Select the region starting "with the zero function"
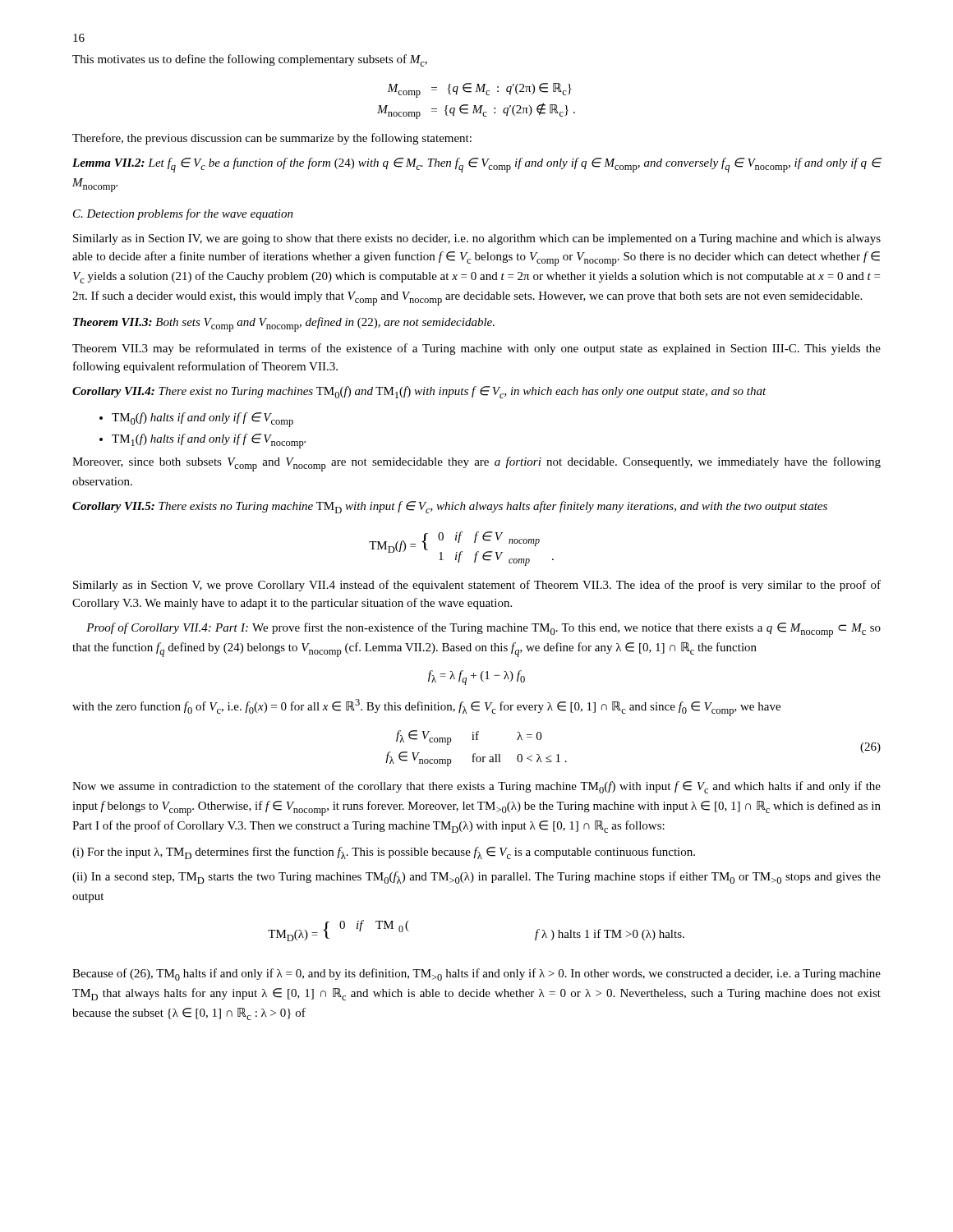 476,706
